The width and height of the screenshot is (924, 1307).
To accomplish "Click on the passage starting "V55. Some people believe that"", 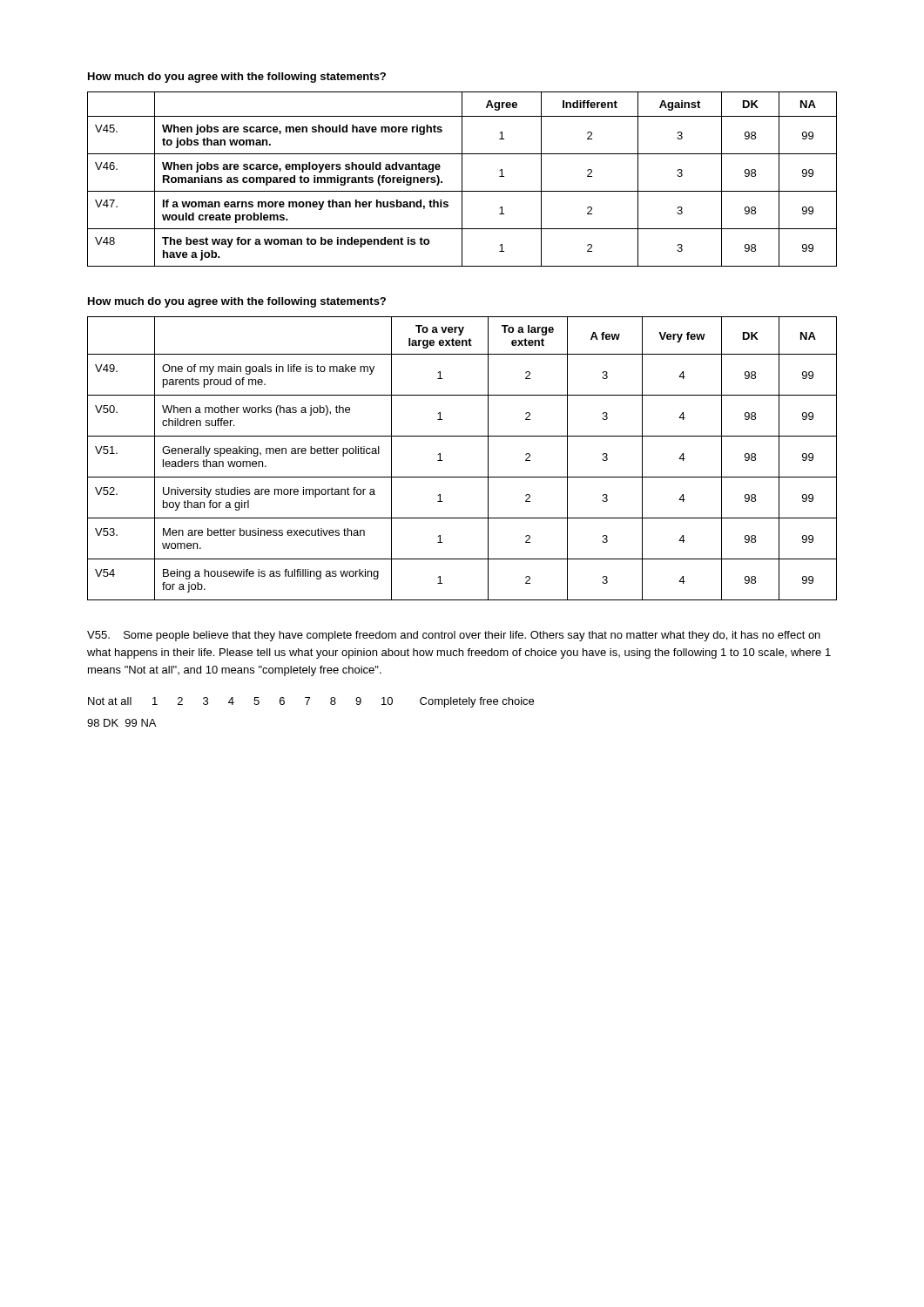I will point(459,652).
